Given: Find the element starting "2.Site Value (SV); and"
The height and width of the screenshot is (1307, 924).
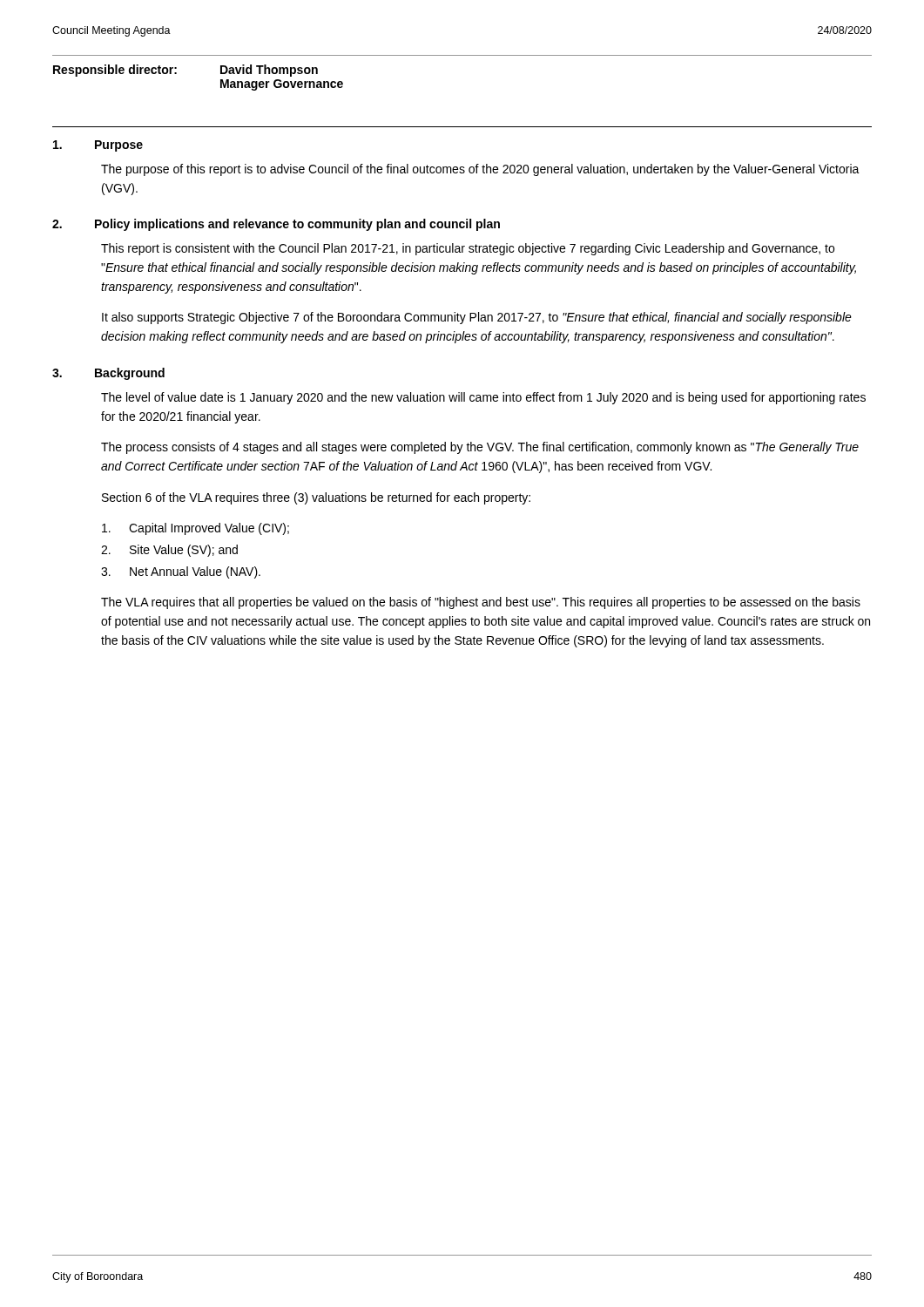Looking at the screenshot, I should tap(170, 551).
